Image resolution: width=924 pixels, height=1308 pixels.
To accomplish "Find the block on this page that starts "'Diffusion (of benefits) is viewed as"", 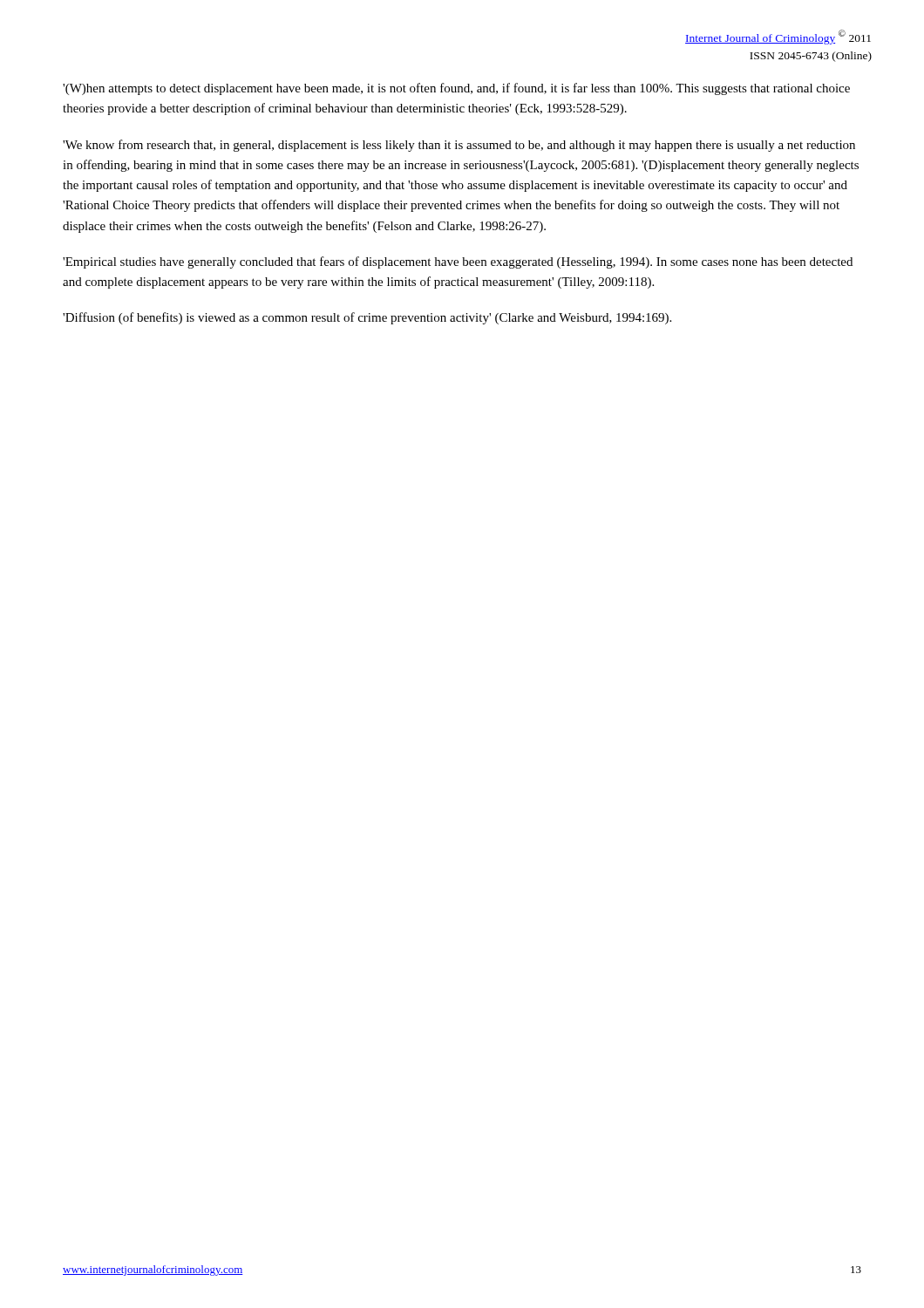I will [x=368, y=318].
